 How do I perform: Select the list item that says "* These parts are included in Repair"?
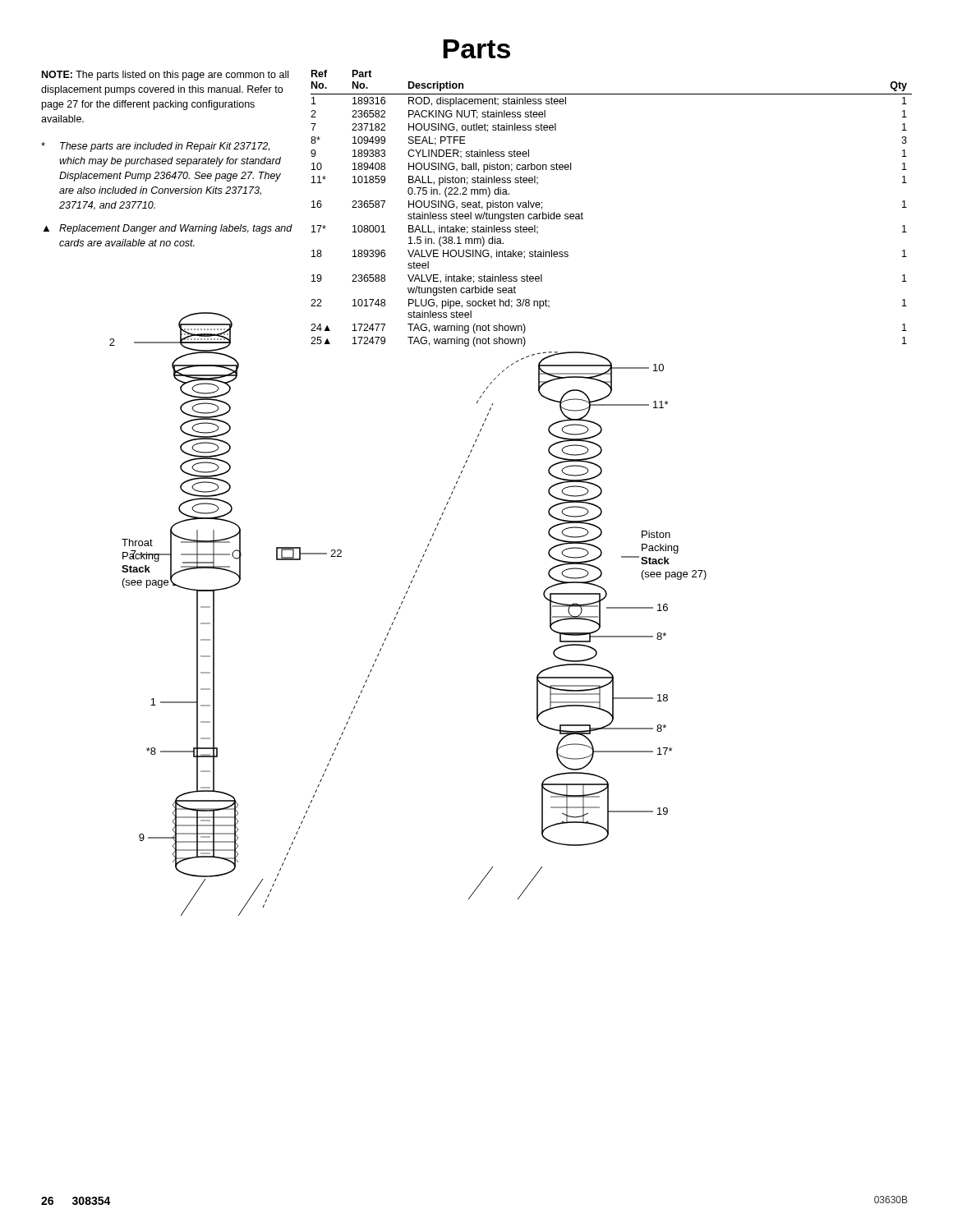[x=168, y=176]
